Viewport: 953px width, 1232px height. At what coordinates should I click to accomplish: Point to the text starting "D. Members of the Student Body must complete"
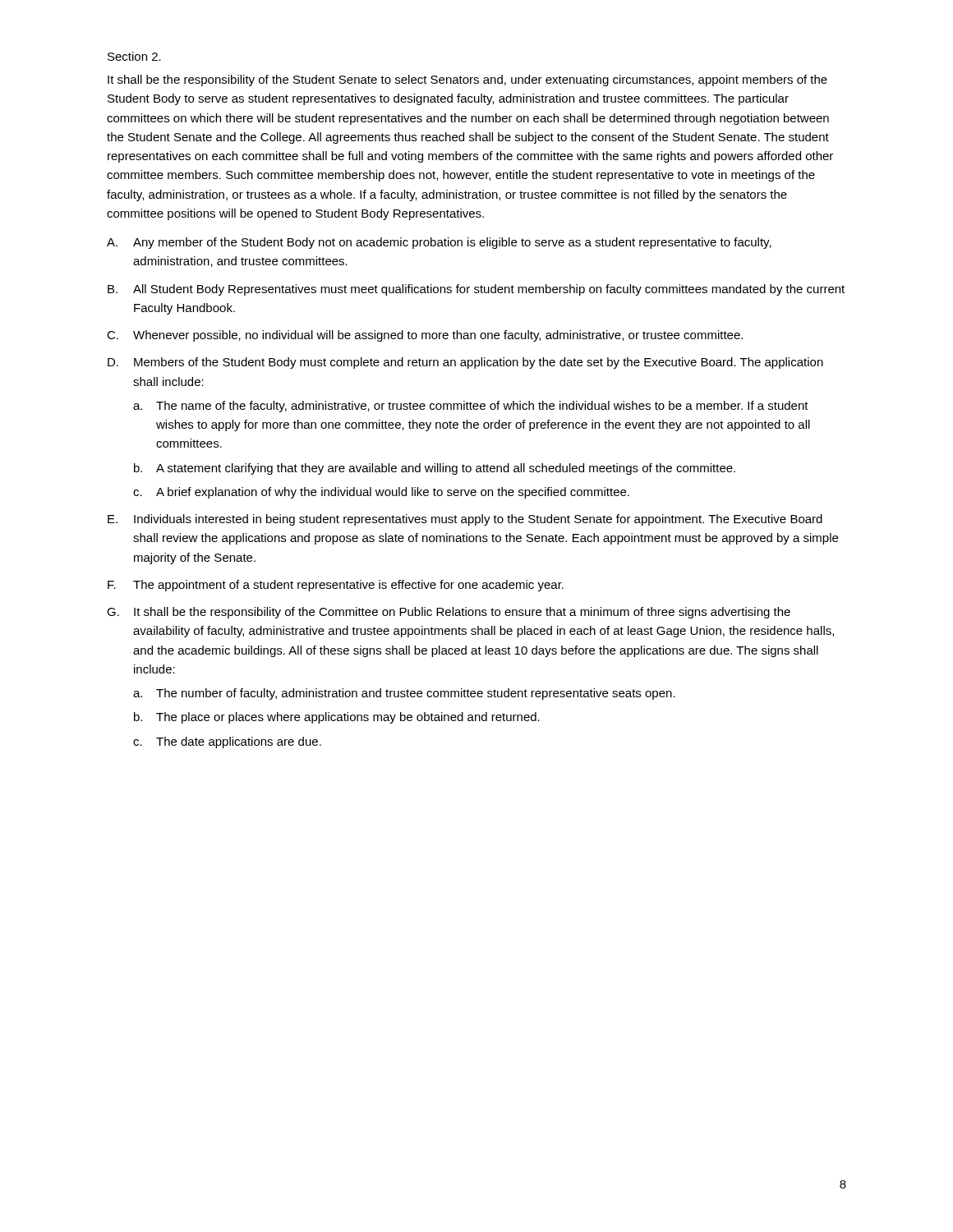coord(476,427)
